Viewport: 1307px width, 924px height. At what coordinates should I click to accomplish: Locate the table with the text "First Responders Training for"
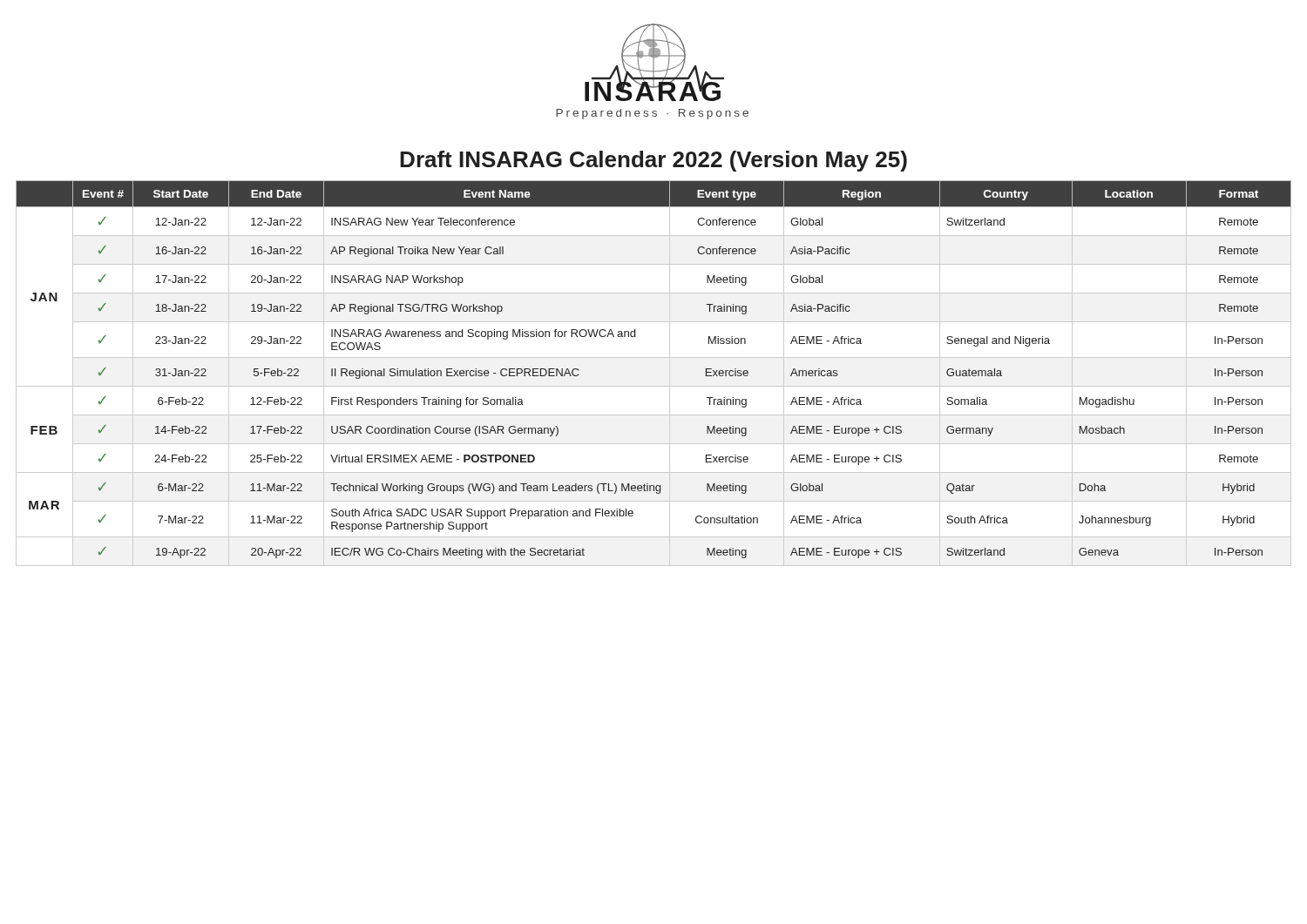coord(654,373)
